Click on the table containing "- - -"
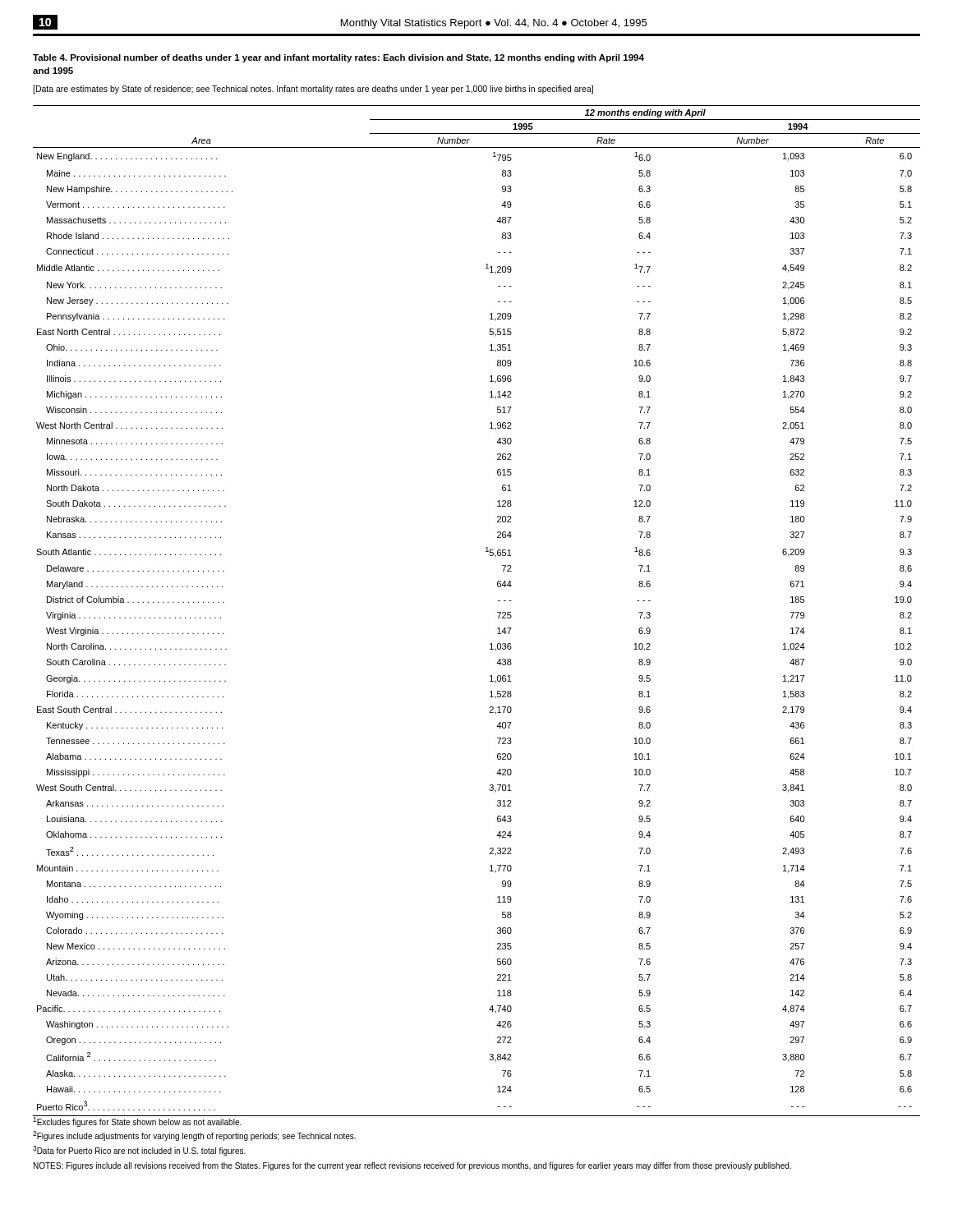 [x=476, y=611]
